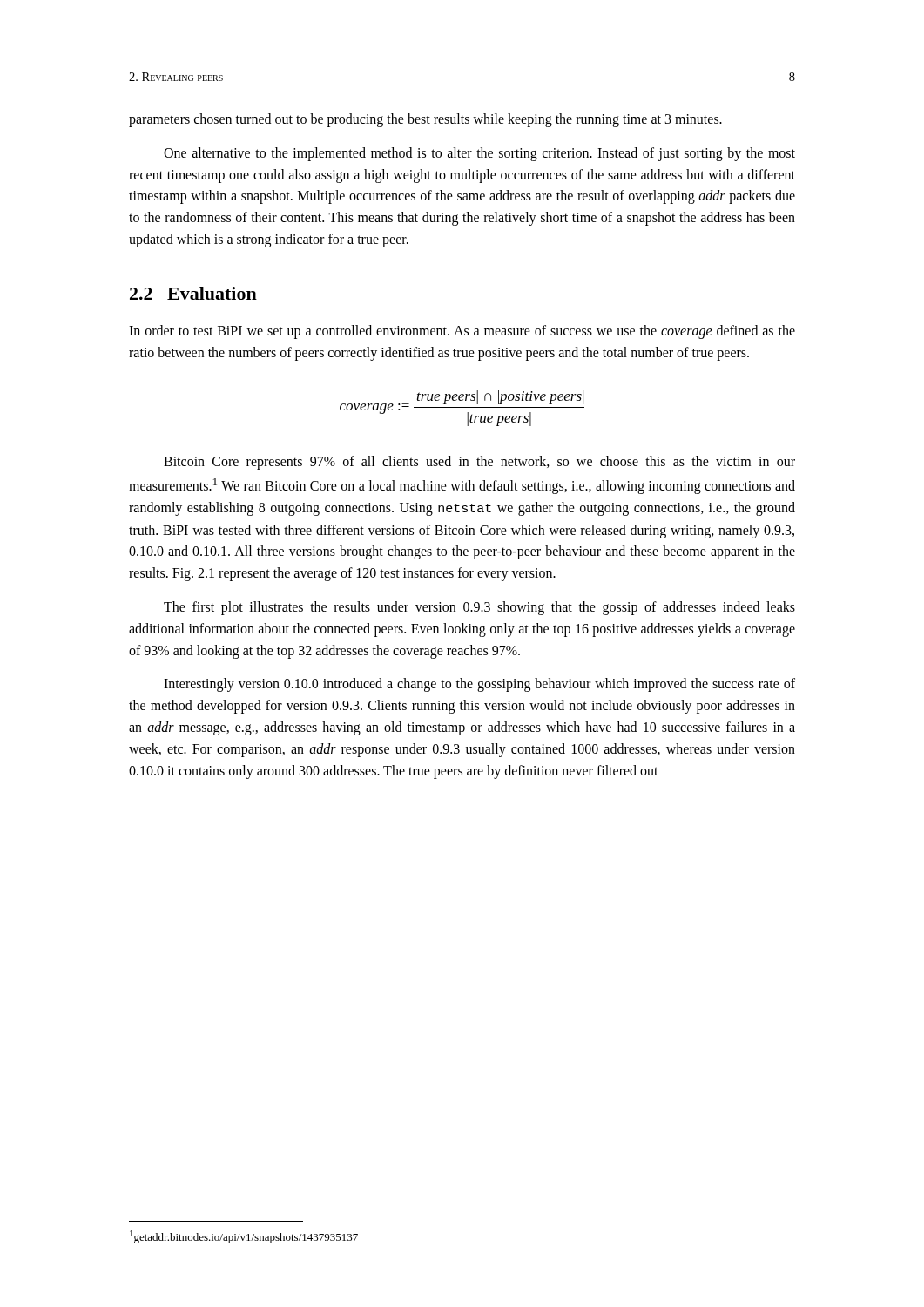This screenshot has width=924, height=1307.
Task: Find the text starting "The first plot illustrates the results under"
Action: coord(462,629)
